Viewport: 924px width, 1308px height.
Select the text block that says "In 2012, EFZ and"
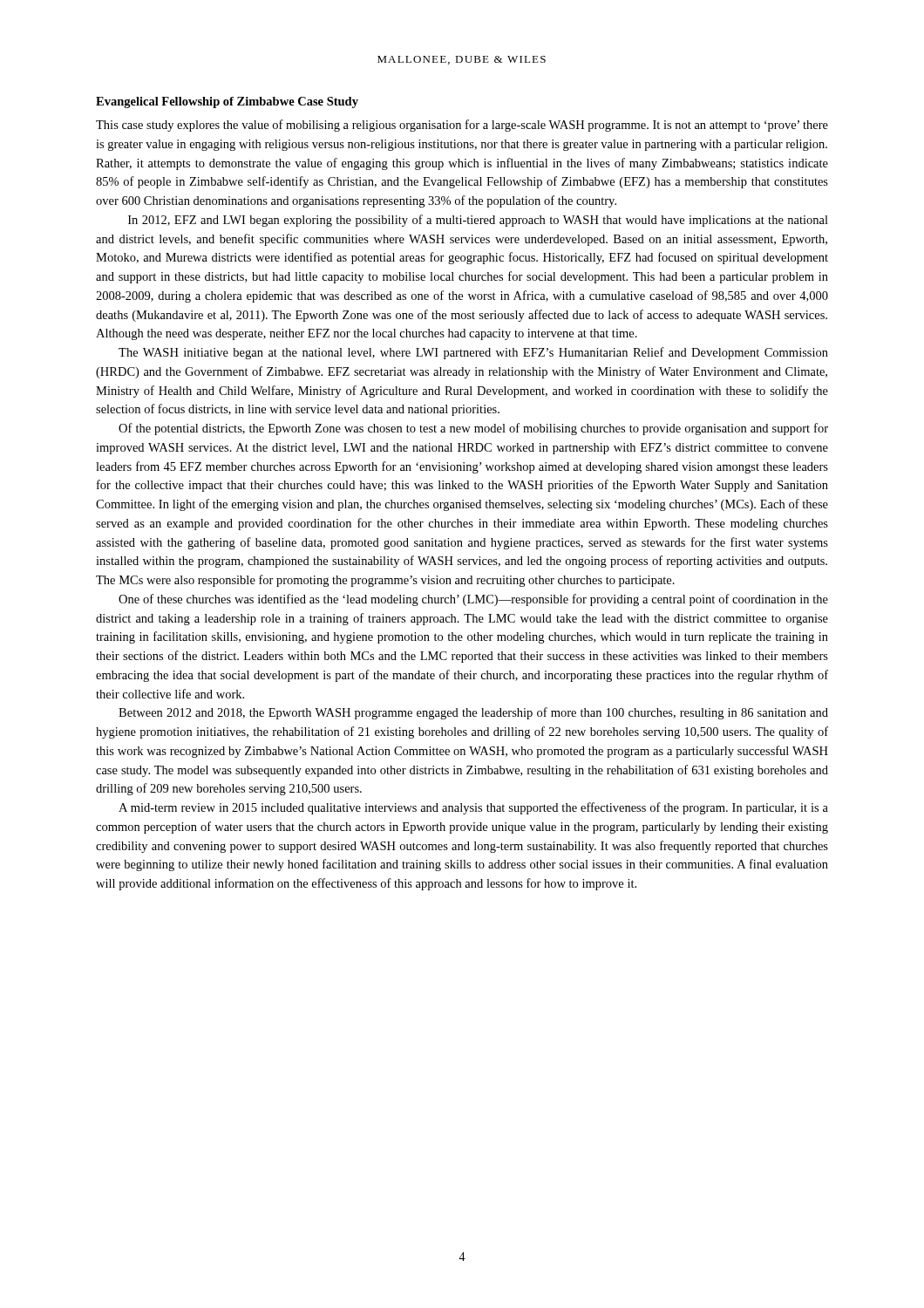tap(462, 277)
